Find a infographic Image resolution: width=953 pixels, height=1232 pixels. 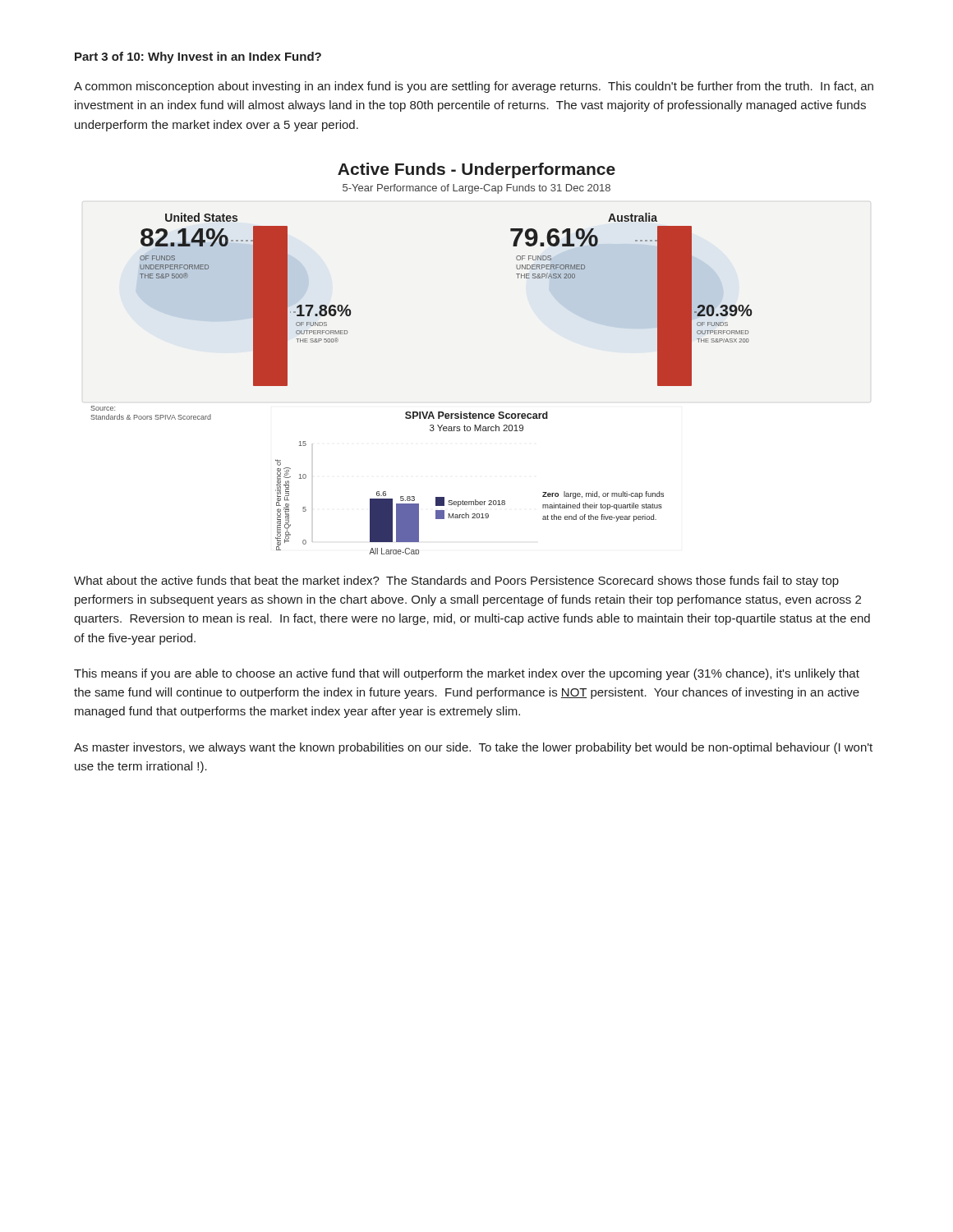coord(476,353)
